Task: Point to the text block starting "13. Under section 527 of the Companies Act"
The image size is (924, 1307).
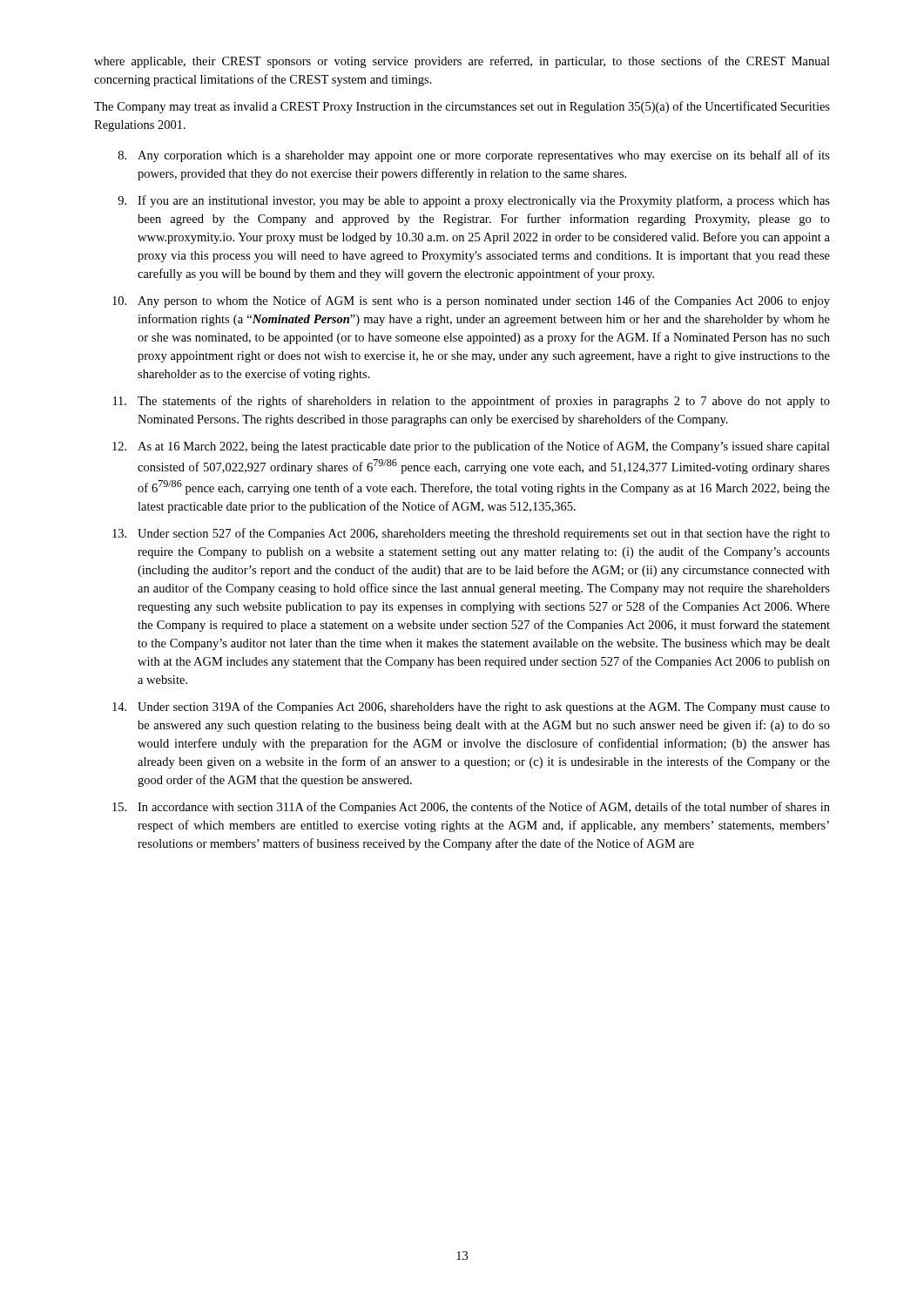Action: (x=462, y=607)
